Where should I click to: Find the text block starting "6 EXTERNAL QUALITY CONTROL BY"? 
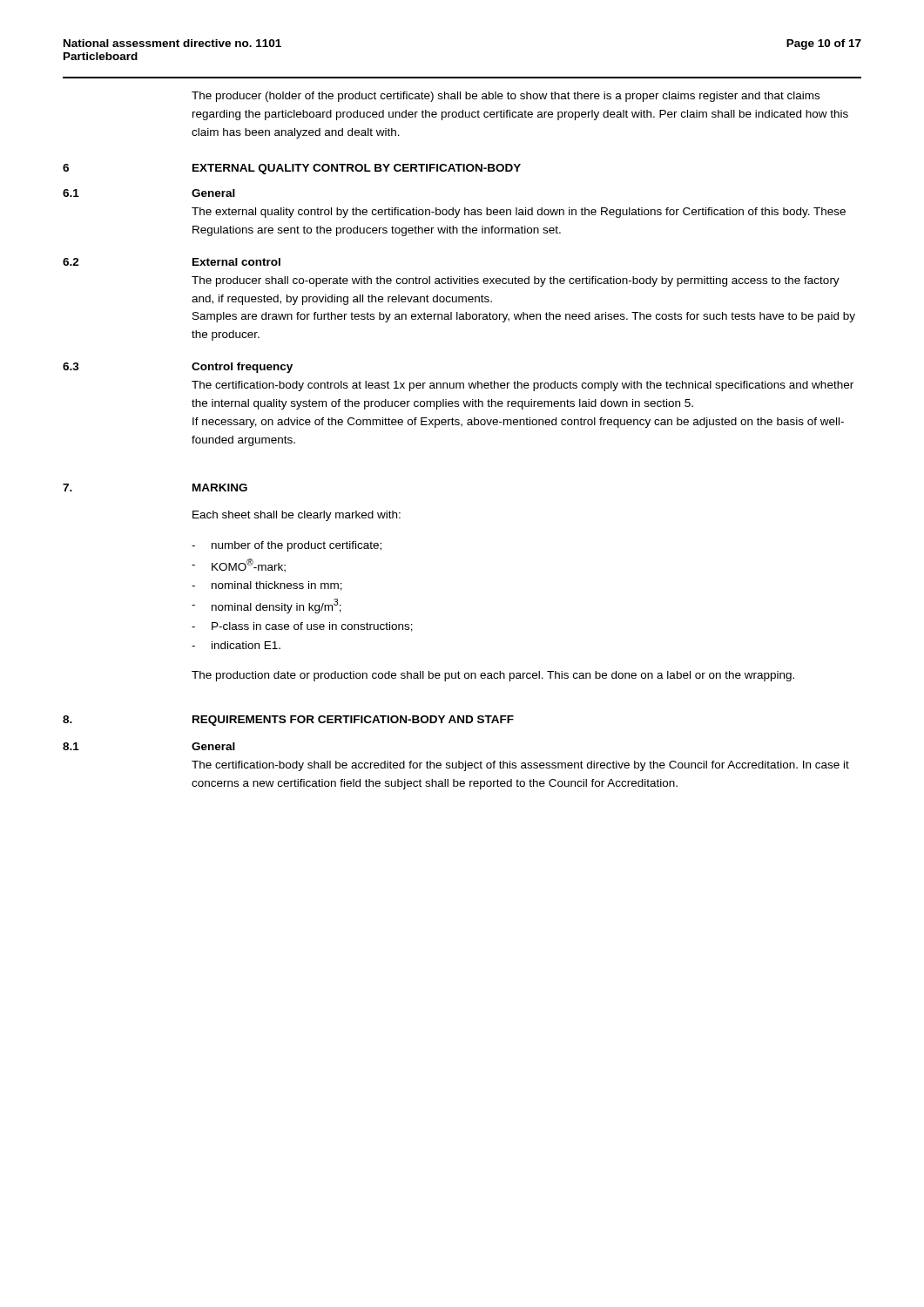[292, 168]
